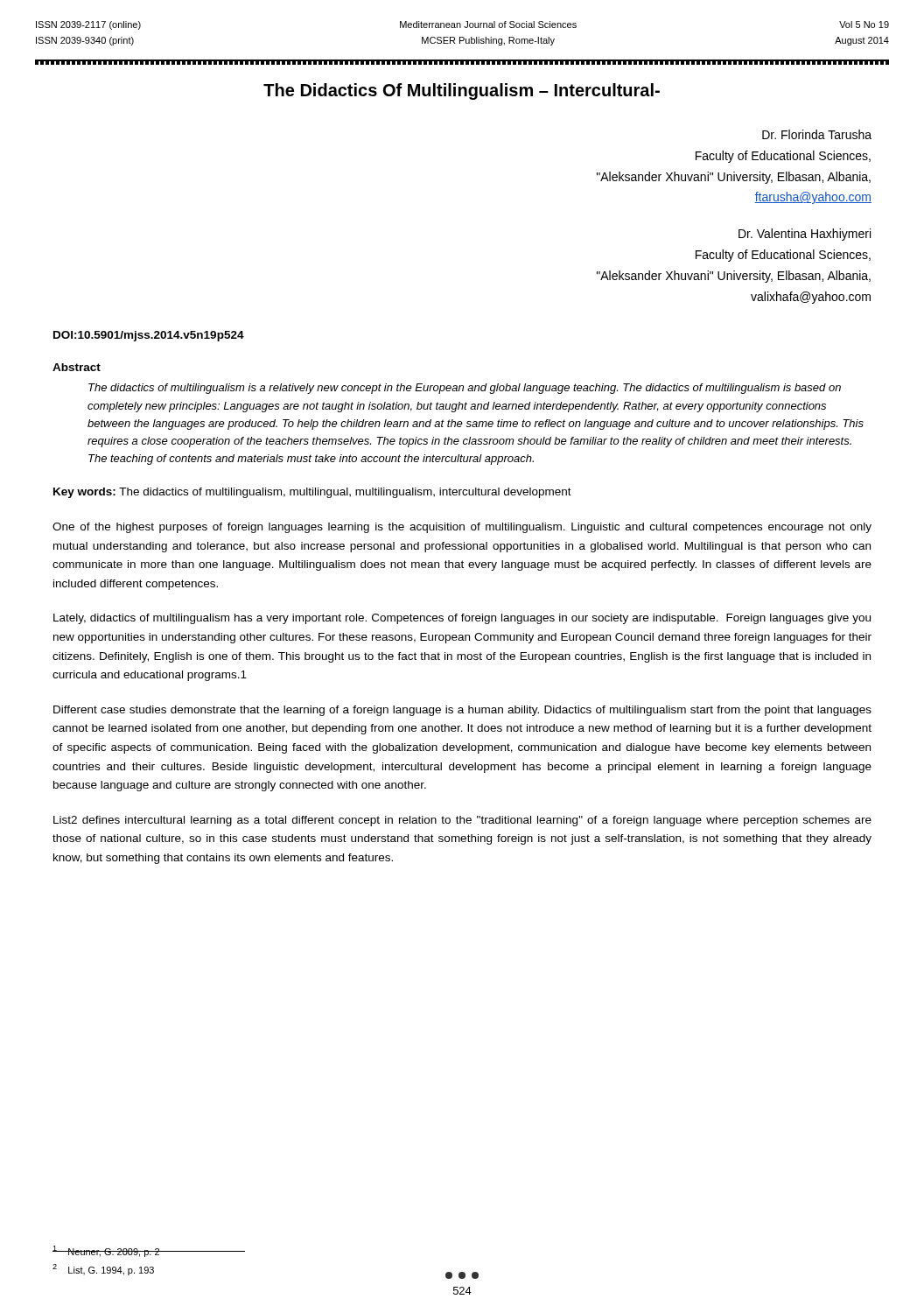Find the text block starting "2 List, G. 1994, p. 193"

pos(103,1268)
